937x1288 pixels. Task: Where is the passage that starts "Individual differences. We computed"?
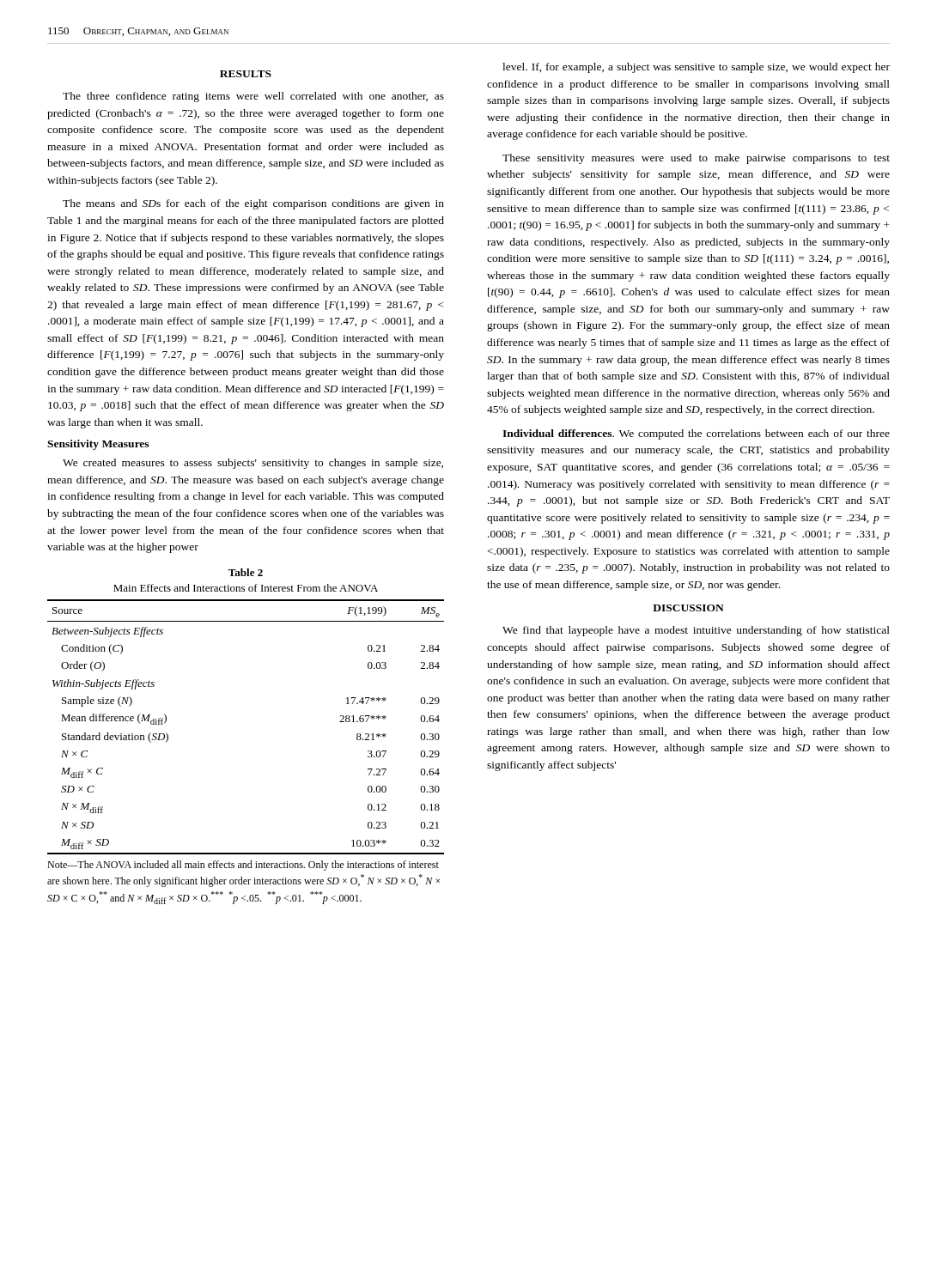coord(688,509)
